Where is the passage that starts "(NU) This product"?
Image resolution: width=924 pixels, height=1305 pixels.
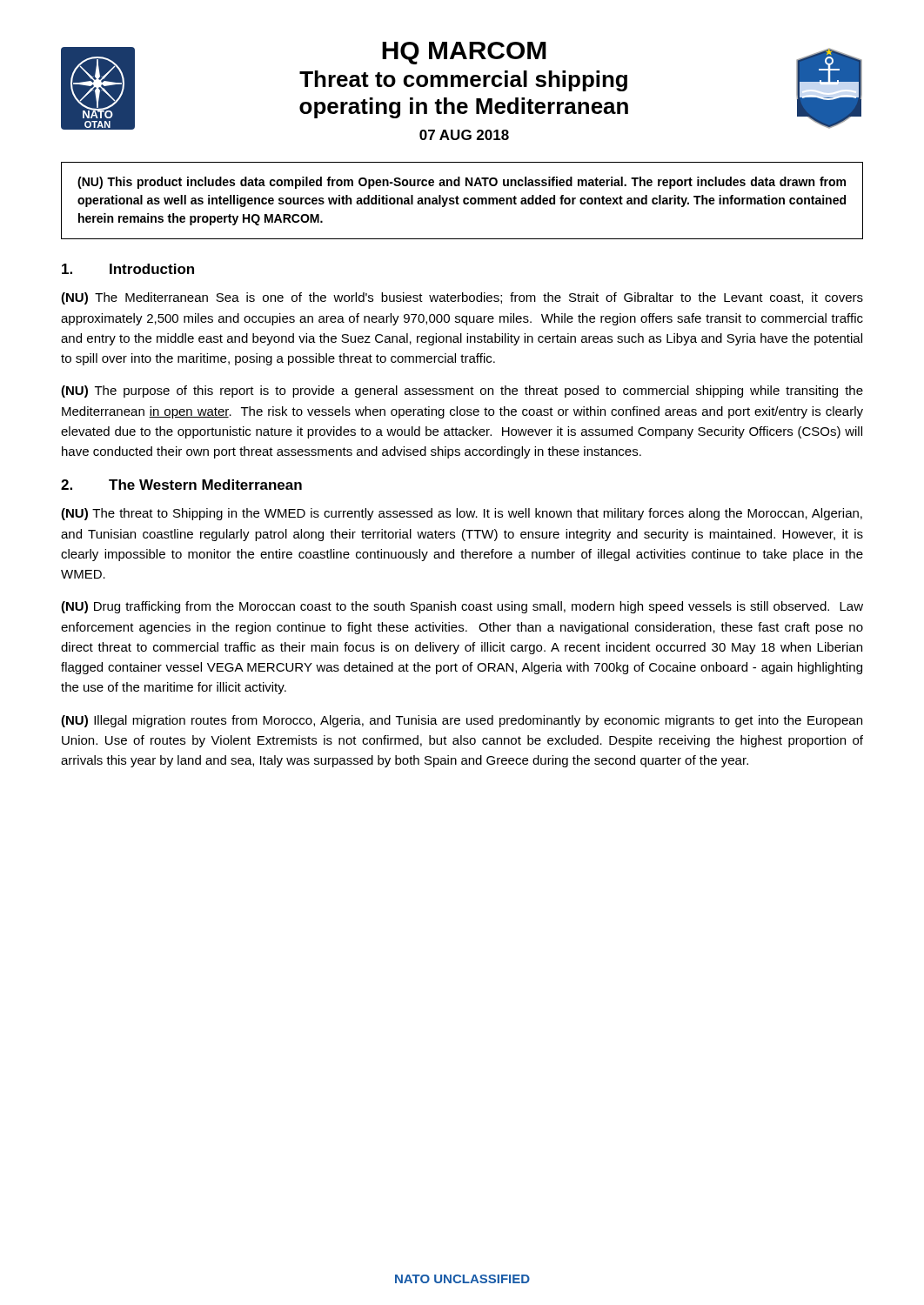[462, 200]
